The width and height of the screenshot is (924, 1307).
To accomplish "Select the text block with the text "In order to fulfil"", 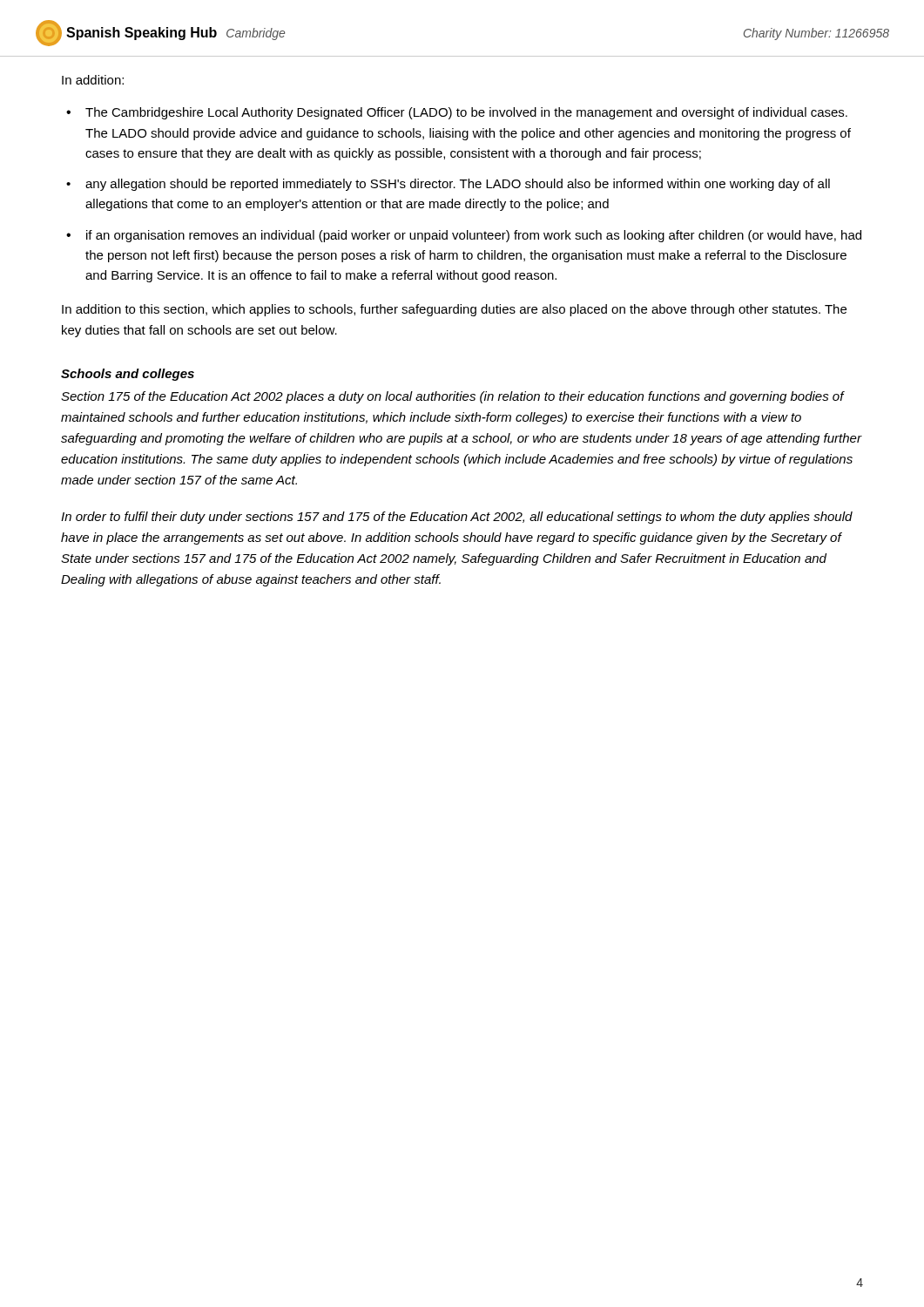I will point(457,547).
